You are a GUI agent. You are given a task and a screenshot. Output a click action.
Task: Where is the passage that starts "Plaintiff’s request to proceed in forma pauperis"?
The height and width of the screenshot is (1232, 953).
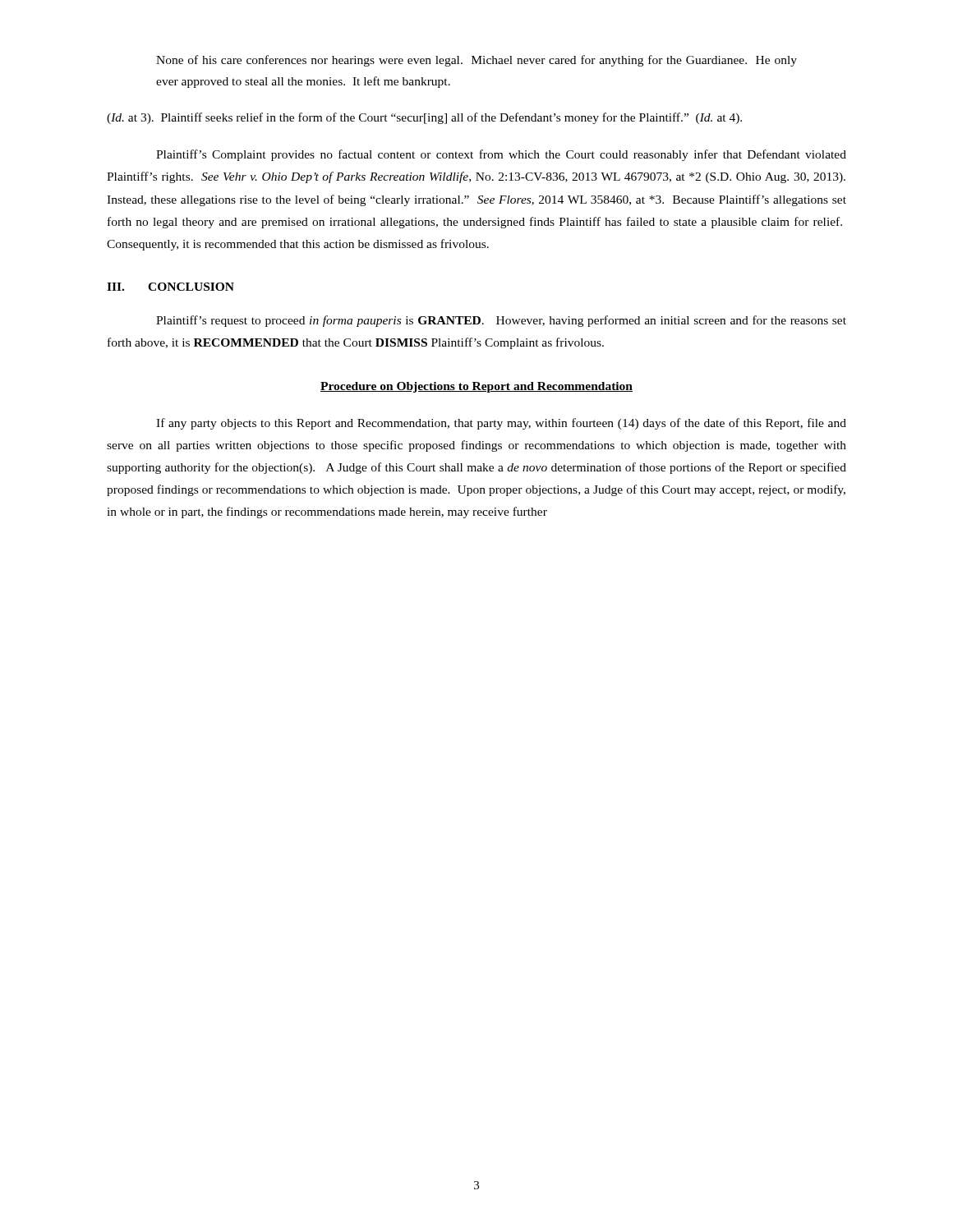pyautogui.click(x=476, y=331)
